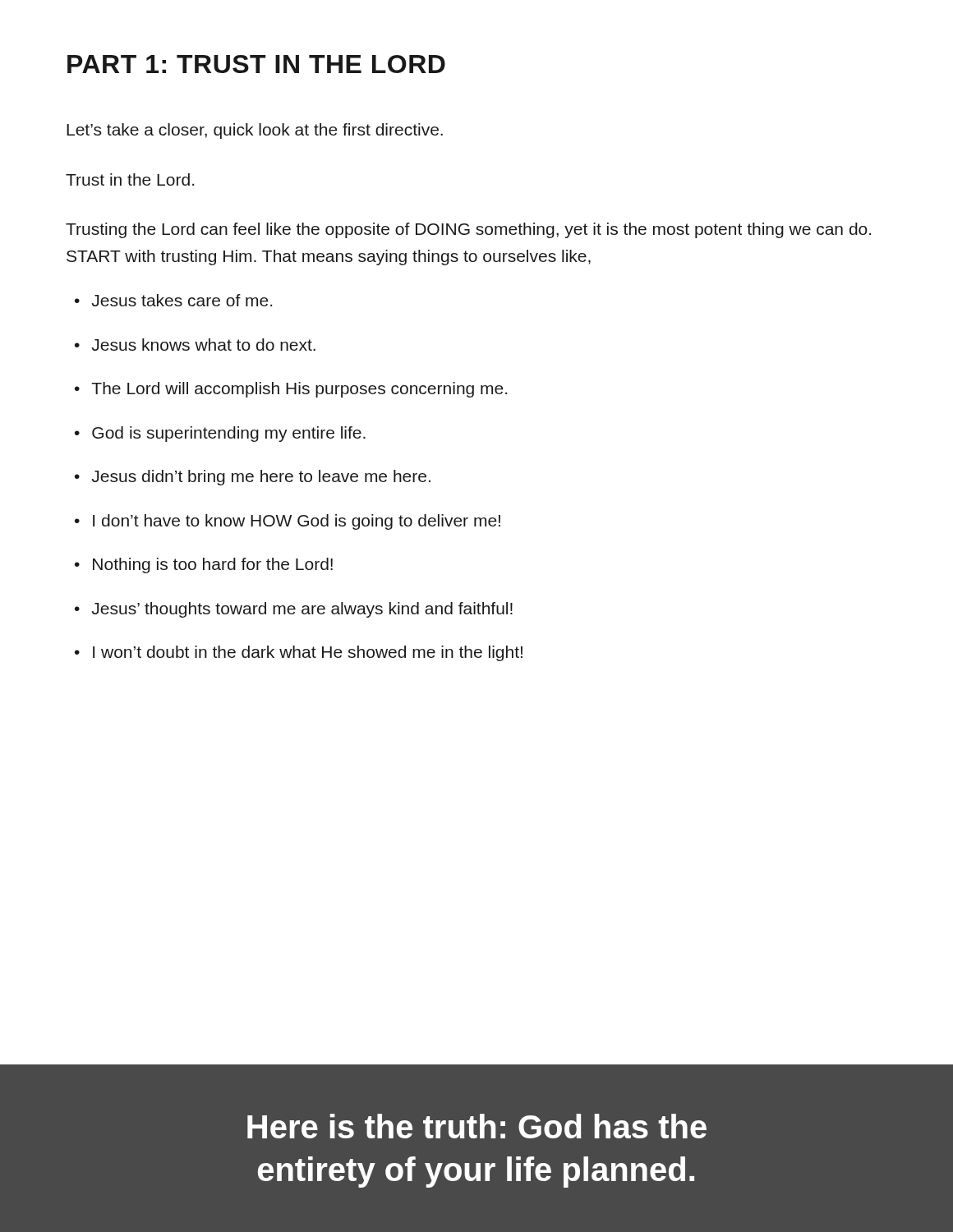Locate the text block starting "PART 1: TRUST"
The image size is (953, 1232).
pyautogui.click(x=256, y=64)
